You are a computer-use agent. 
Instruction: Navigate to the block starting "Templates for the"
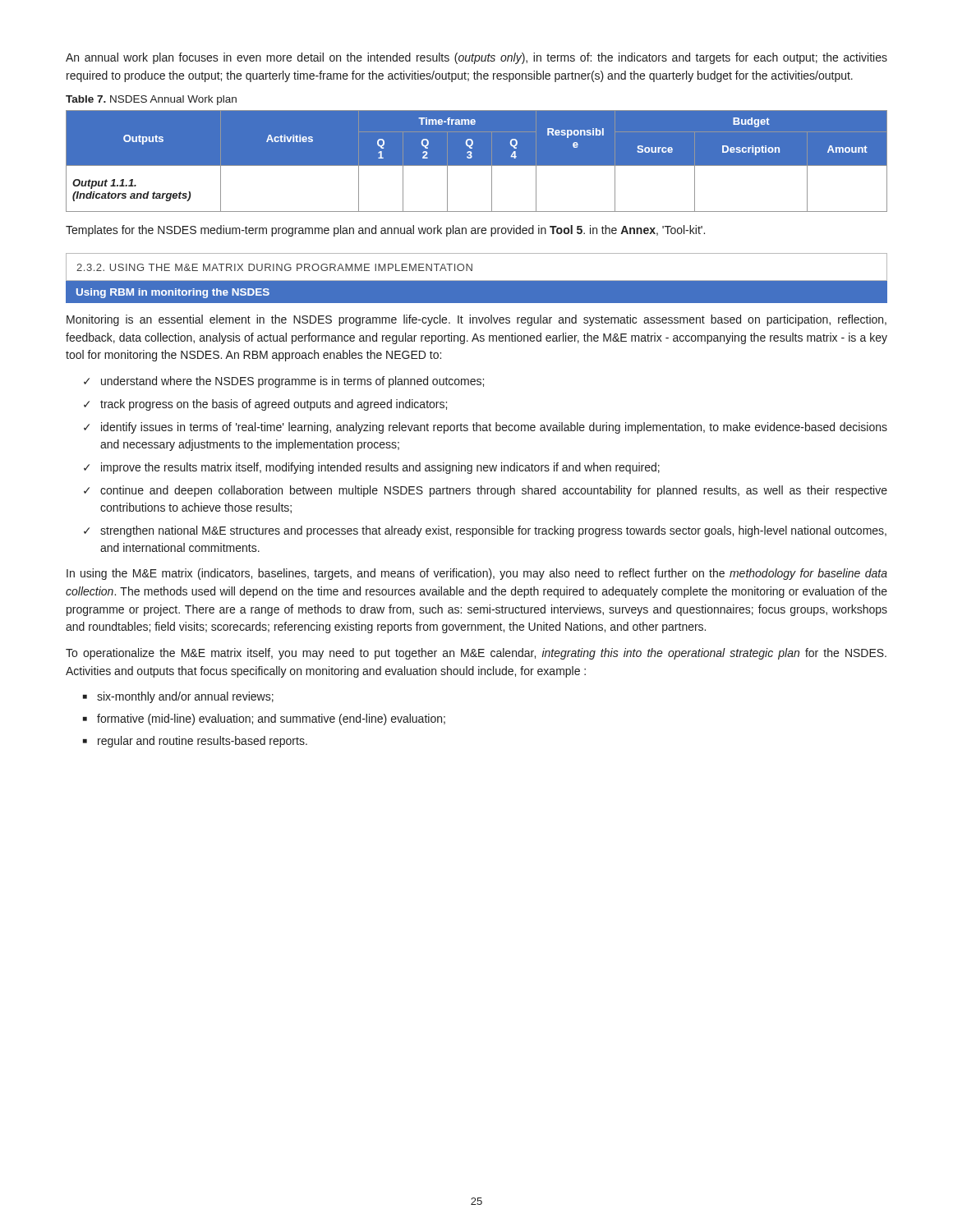(386, 230)
